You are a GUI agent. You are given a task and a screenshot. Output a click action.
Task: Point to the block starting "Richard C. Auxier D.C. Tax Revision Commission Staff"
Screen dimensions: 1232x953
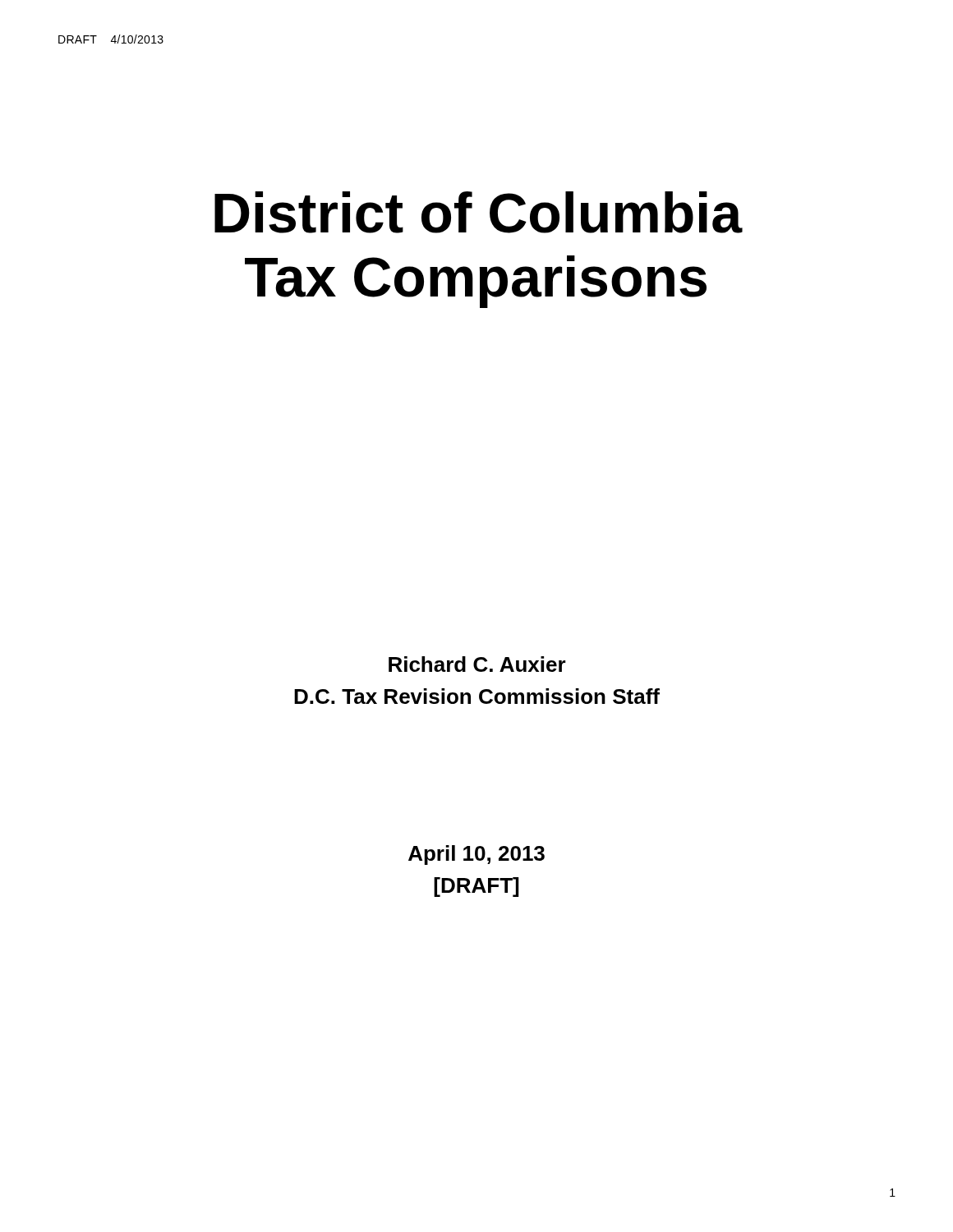476,681
